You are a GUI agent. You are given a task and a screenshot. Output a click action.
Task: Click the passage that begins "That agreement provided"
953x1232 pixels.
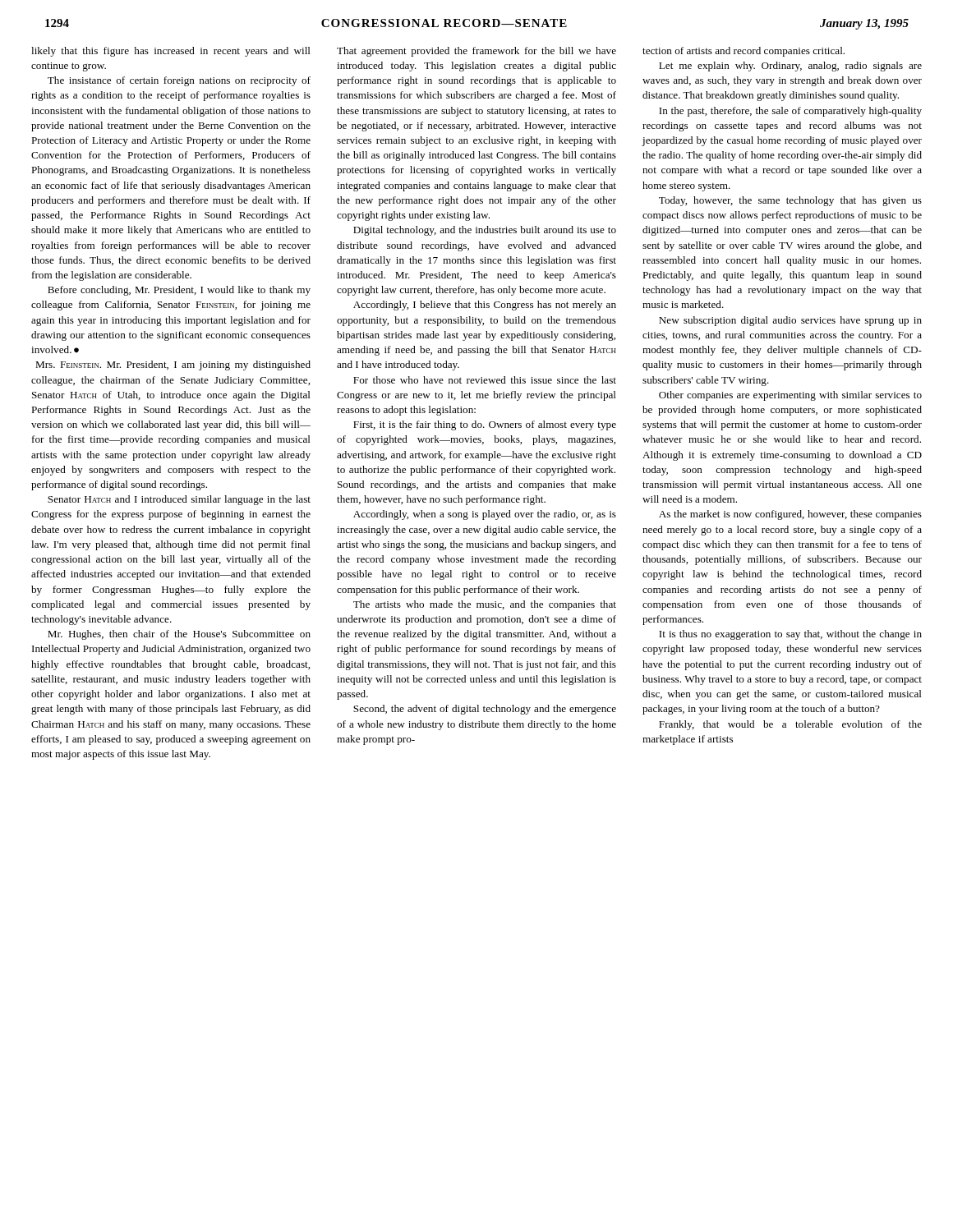[476, 395]
